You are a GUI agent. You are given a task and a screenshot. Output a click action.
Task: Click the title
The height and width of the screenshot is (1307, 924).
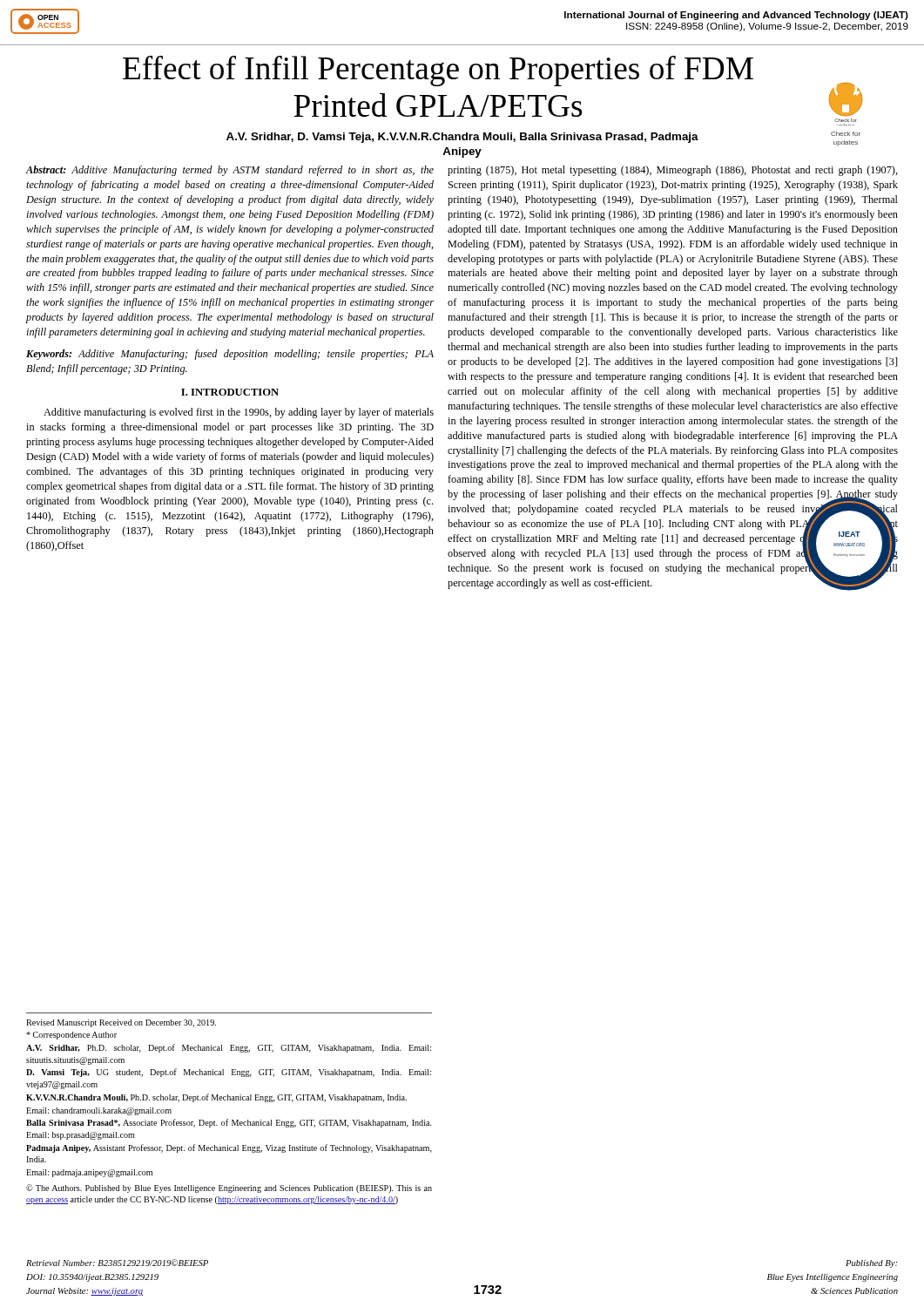[x=438, y=88]
